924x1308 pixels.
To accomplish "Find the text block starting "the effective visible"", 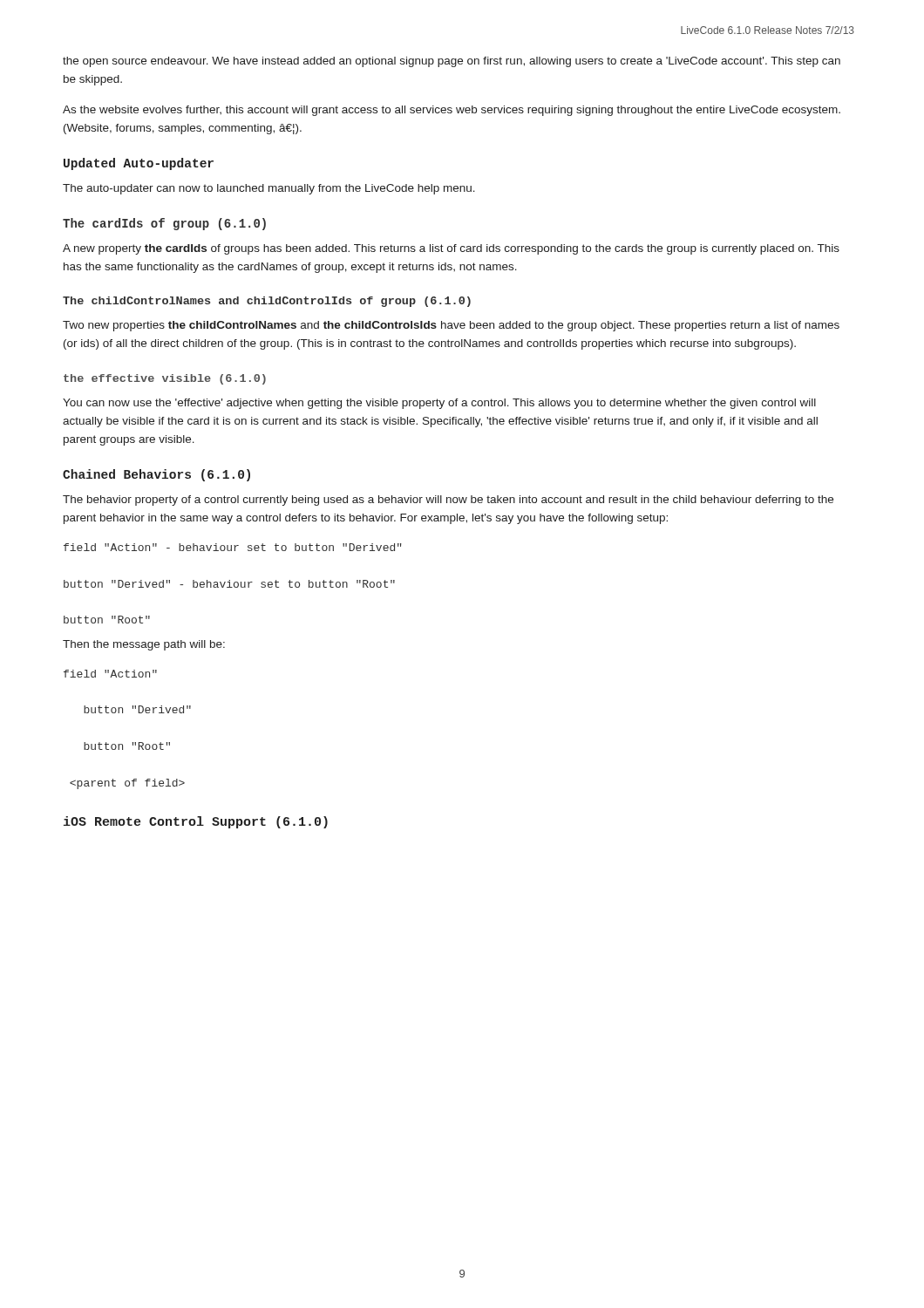I will (165, 379).
